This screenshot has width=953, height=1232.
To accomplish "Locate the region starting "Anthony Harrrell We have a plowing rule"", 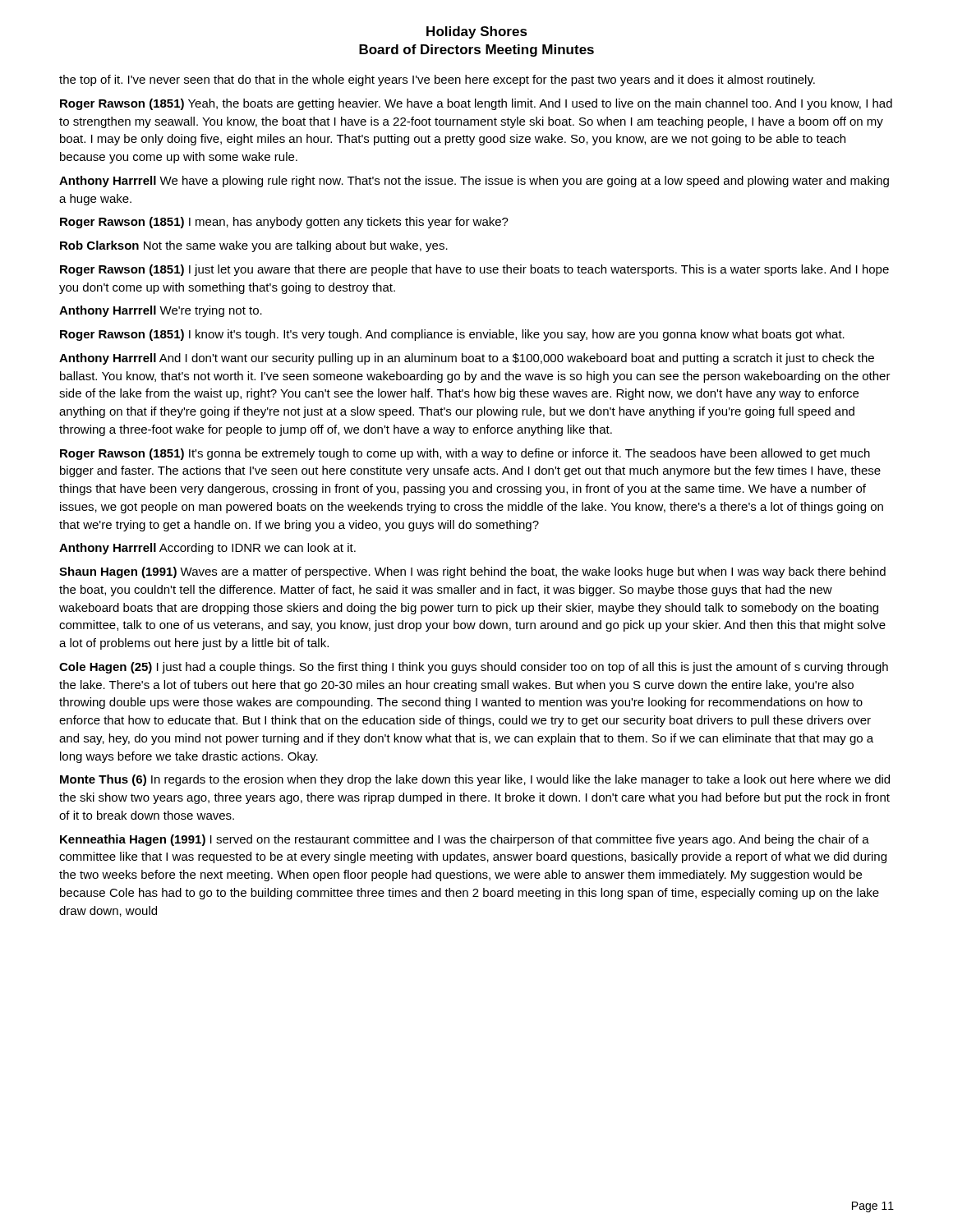I will point(474,189).
